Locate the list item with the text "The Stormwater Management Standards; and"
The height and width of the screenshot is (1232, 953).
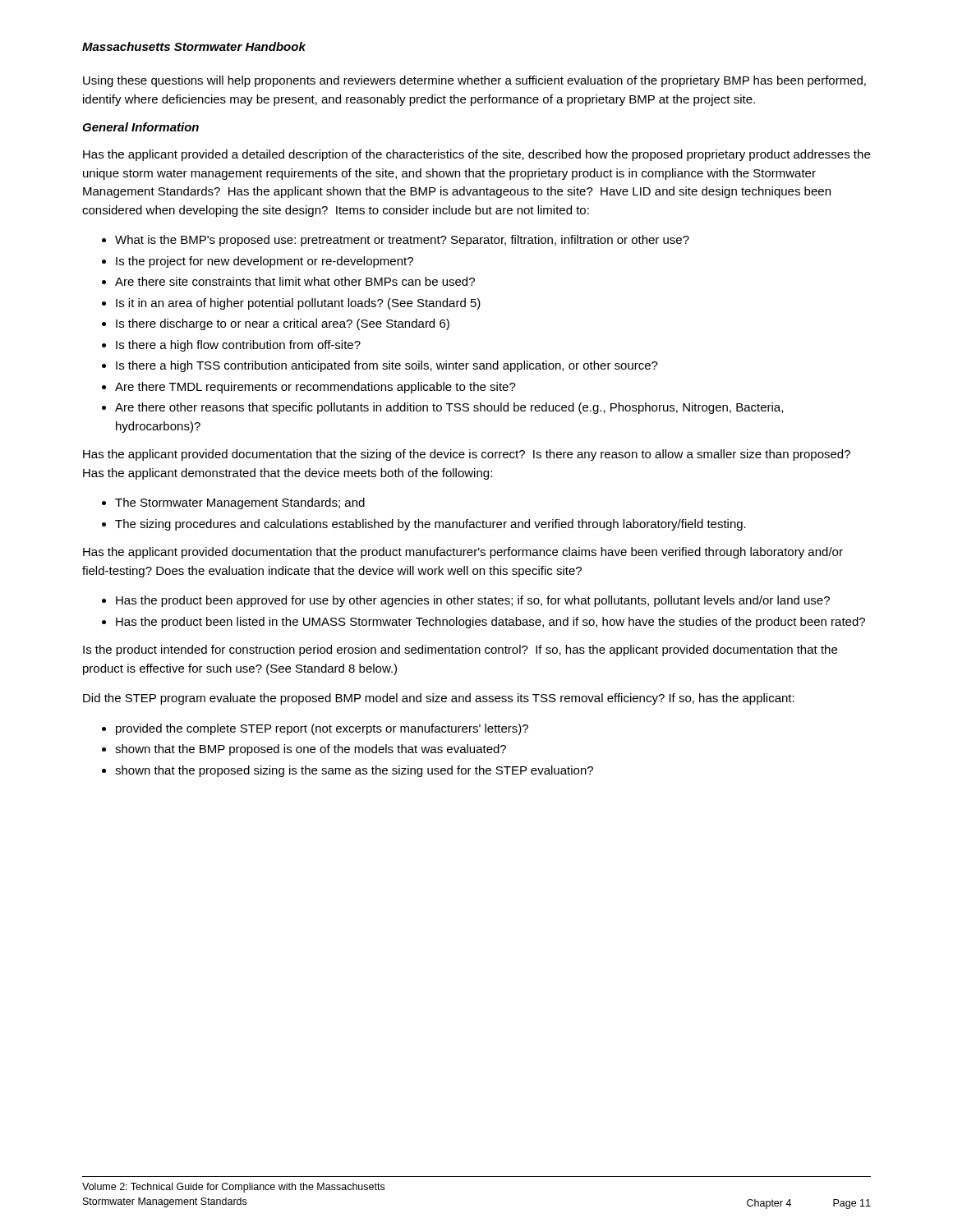click(240, 502)
